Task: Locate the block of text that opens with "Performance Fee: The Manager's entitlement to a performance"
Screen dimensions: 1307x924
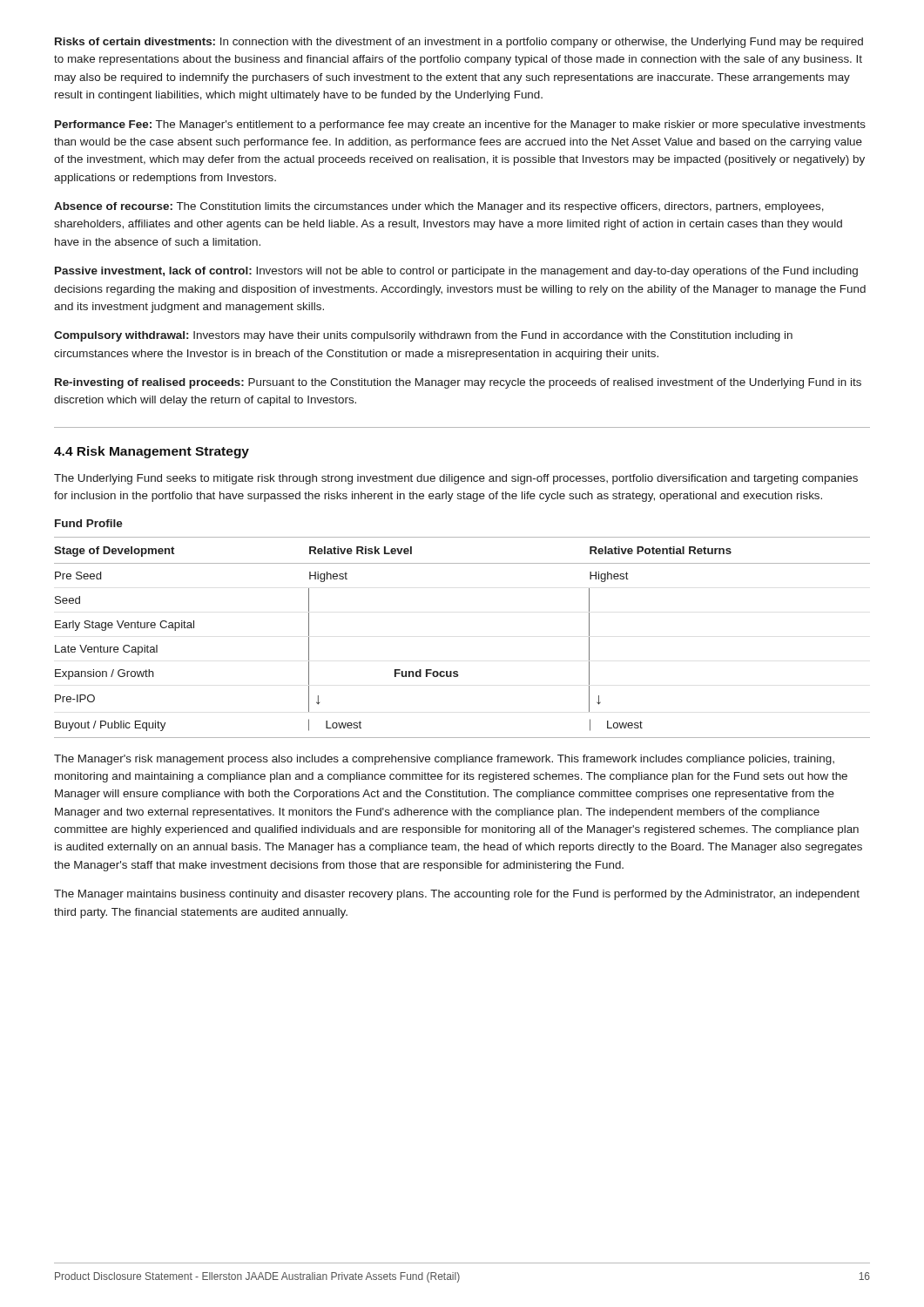Action: pos(460,150)
